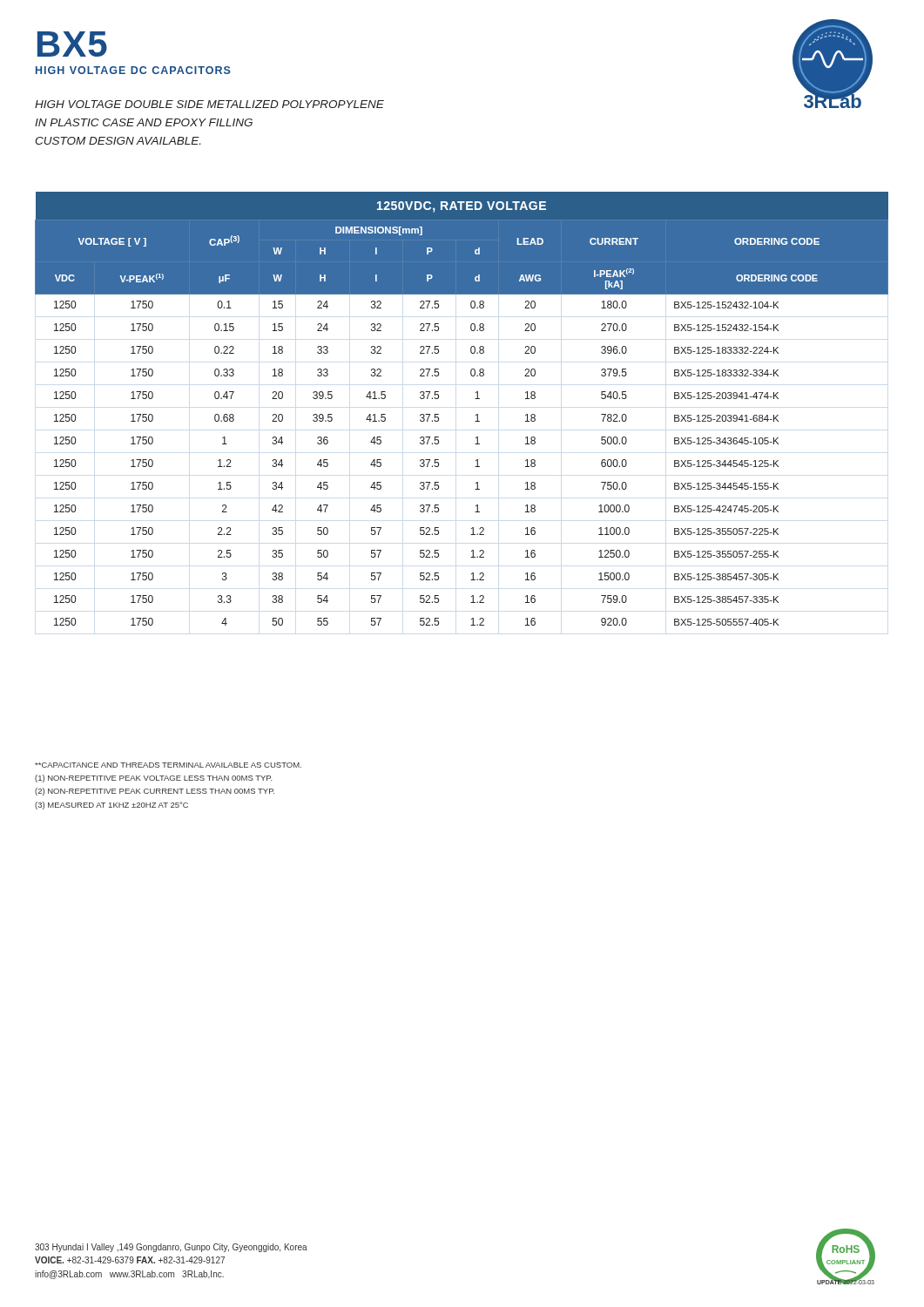The image size is (924, 1307).
Task: Locate the table with the text "V-PEAK (1)"
Action: 462,413
